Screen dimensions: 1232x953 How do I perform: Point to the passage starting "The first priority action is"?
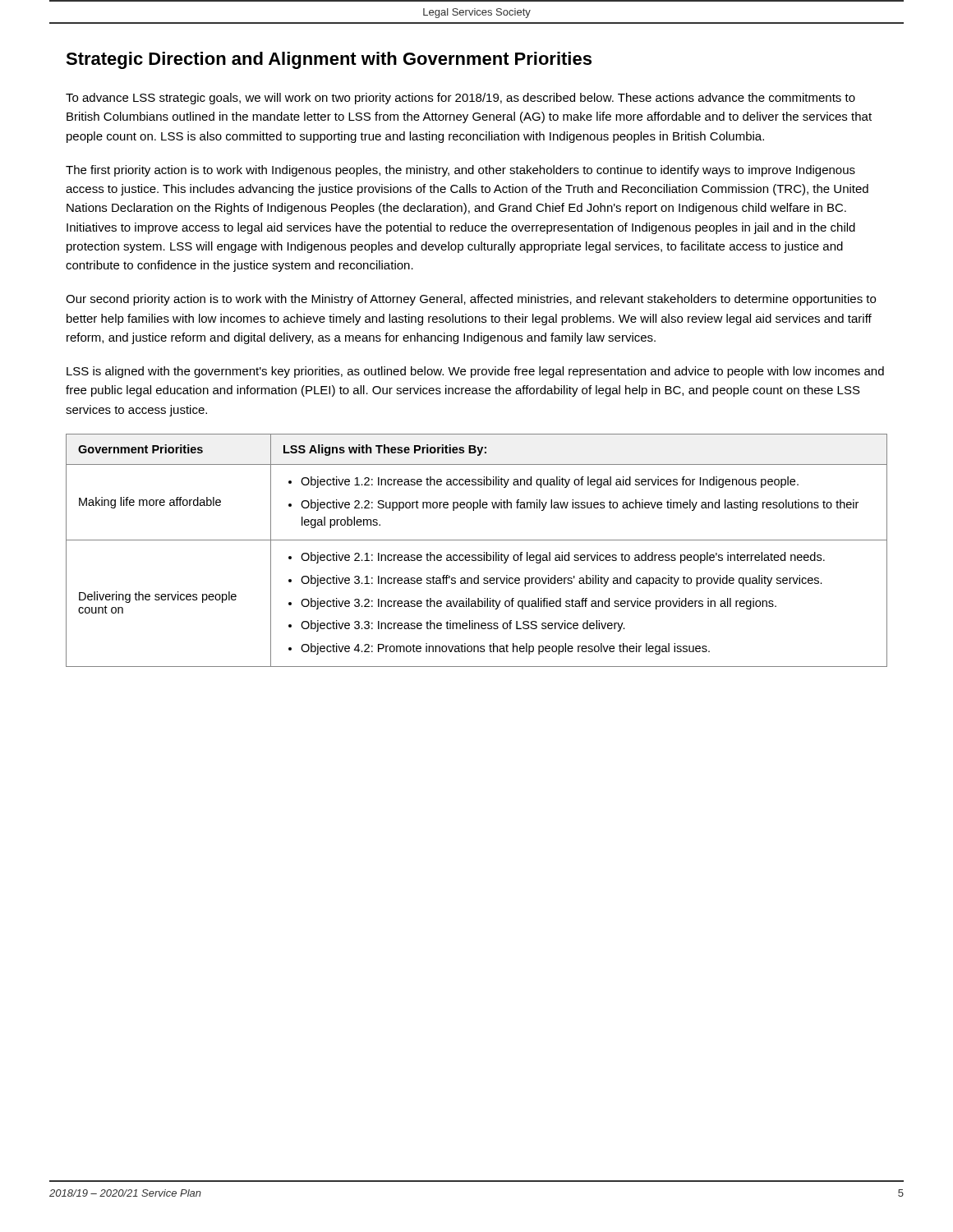tap(467, 217)
